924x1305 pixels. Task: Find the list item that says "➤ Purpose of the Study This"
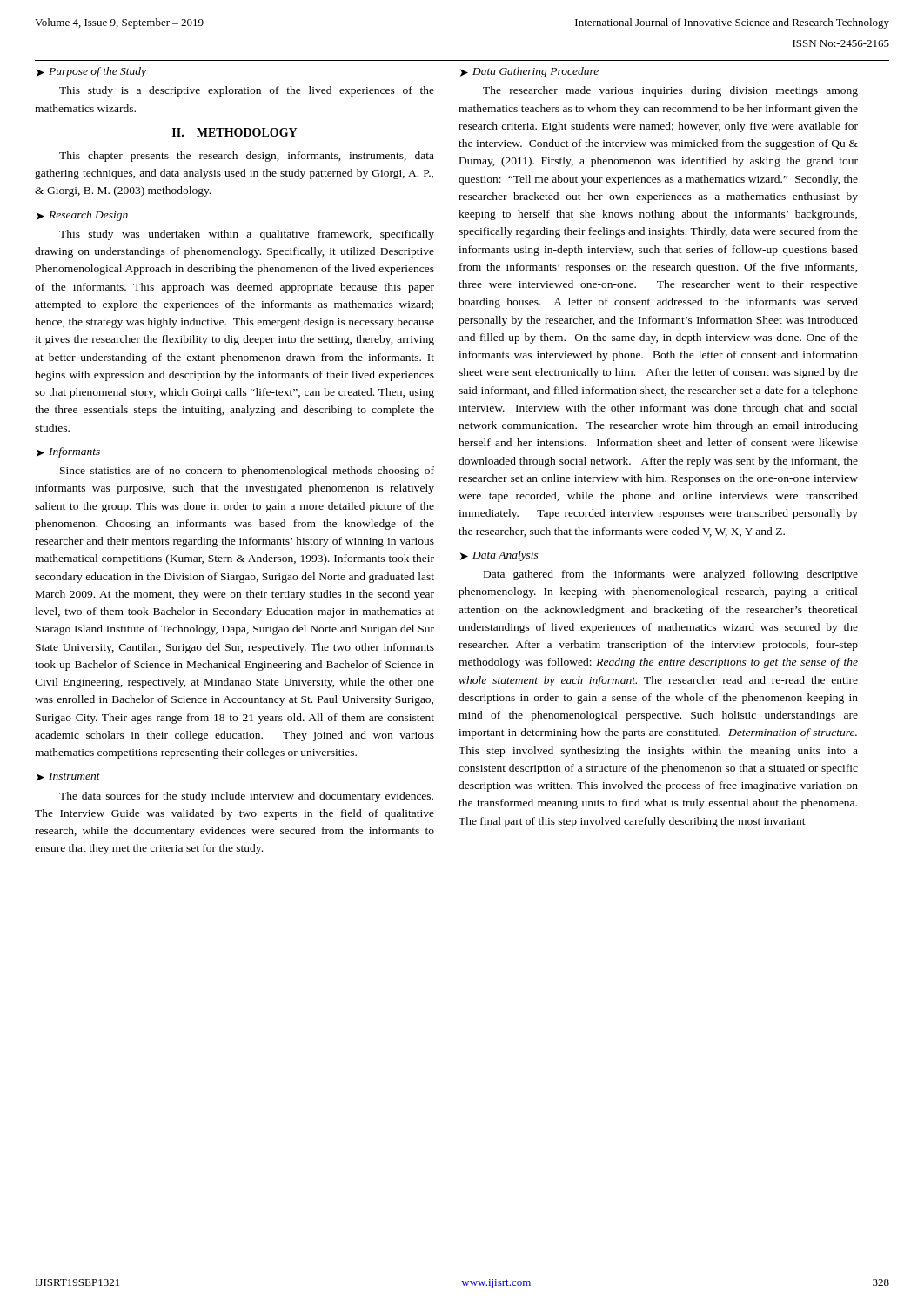click(x=235, y=91)
